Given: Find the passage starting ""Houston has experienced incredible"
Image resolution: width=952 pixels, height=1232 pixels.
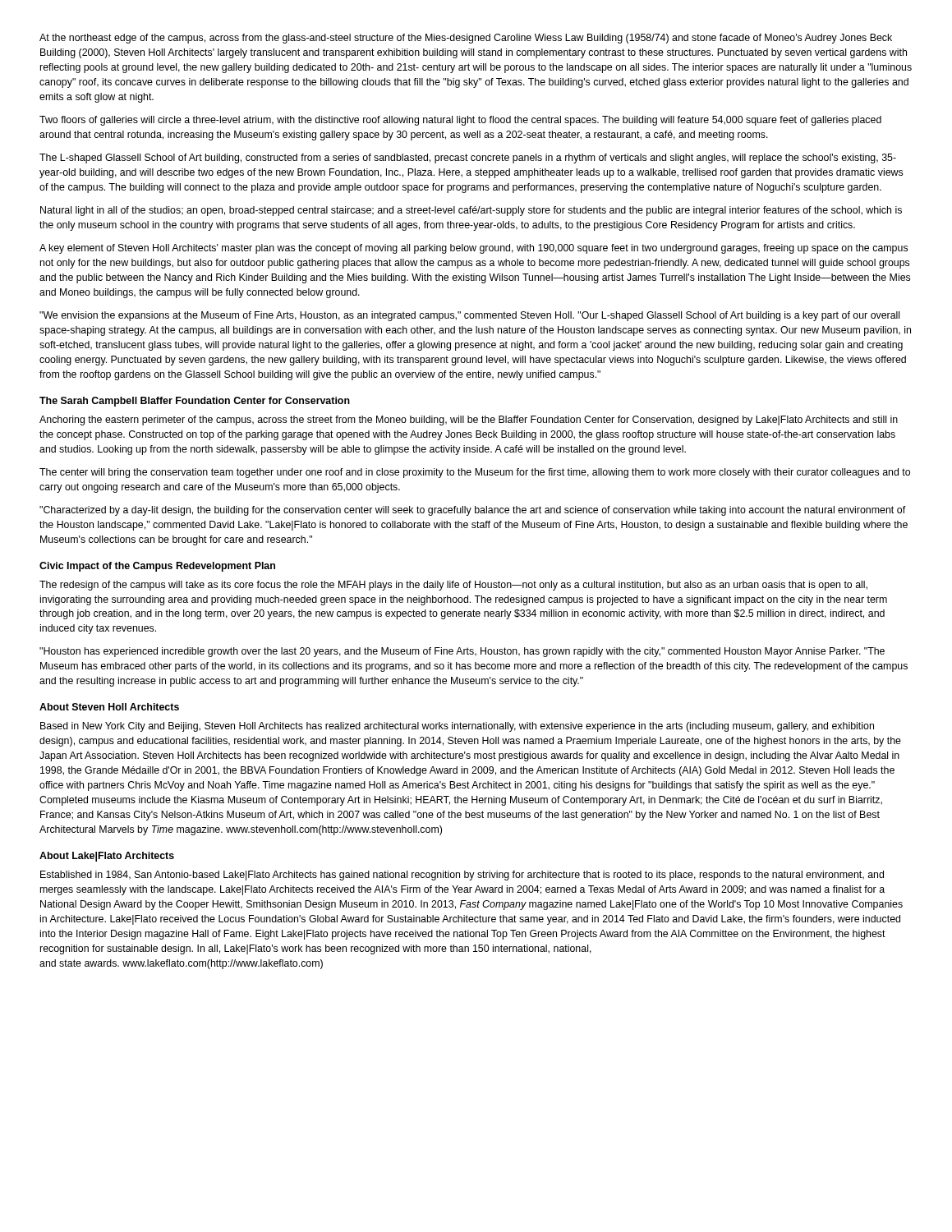Looking at the screenshot, I should click(x=474, y=666).
